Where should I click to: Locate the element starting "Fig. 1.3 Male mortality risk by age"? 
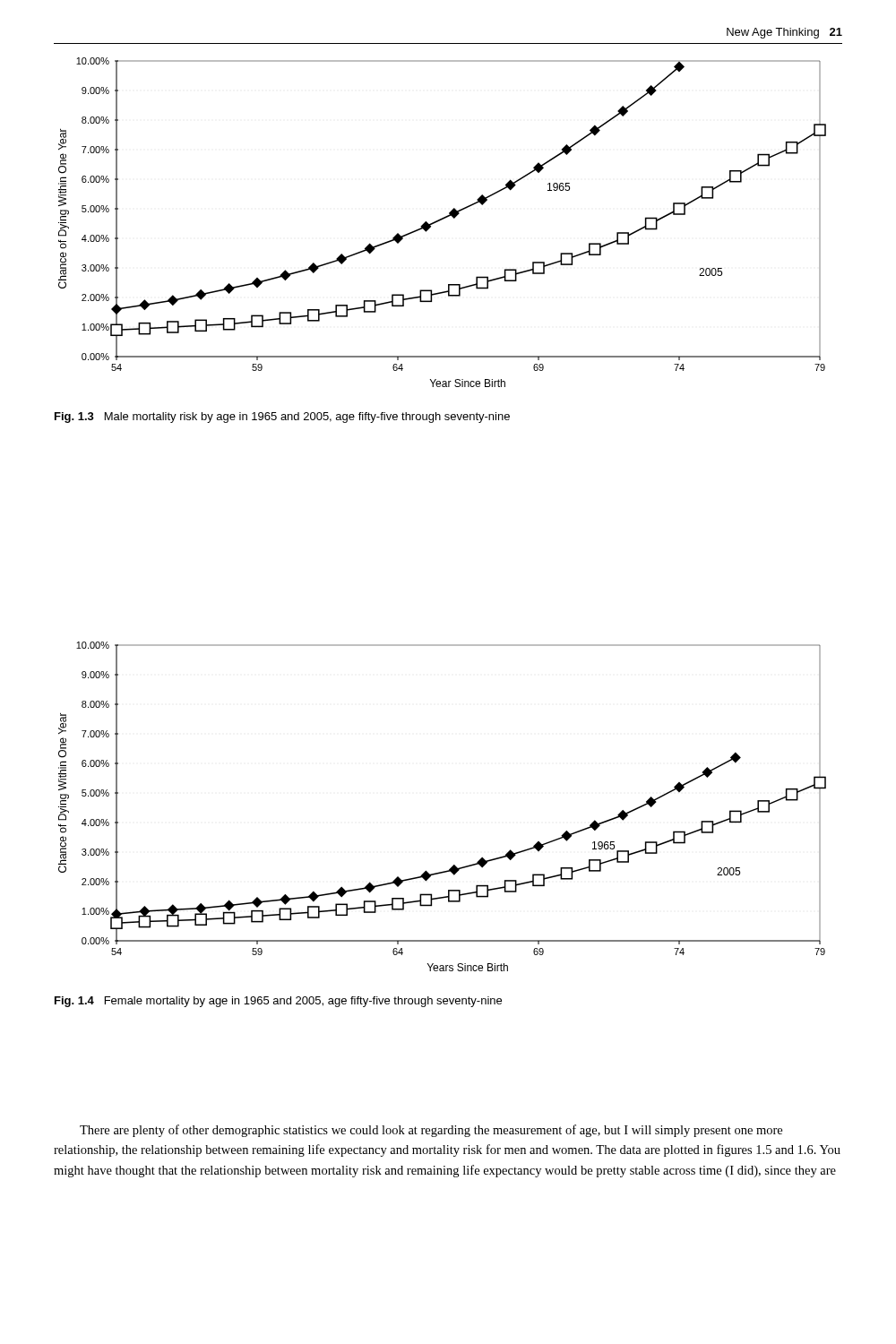[282, 416]
